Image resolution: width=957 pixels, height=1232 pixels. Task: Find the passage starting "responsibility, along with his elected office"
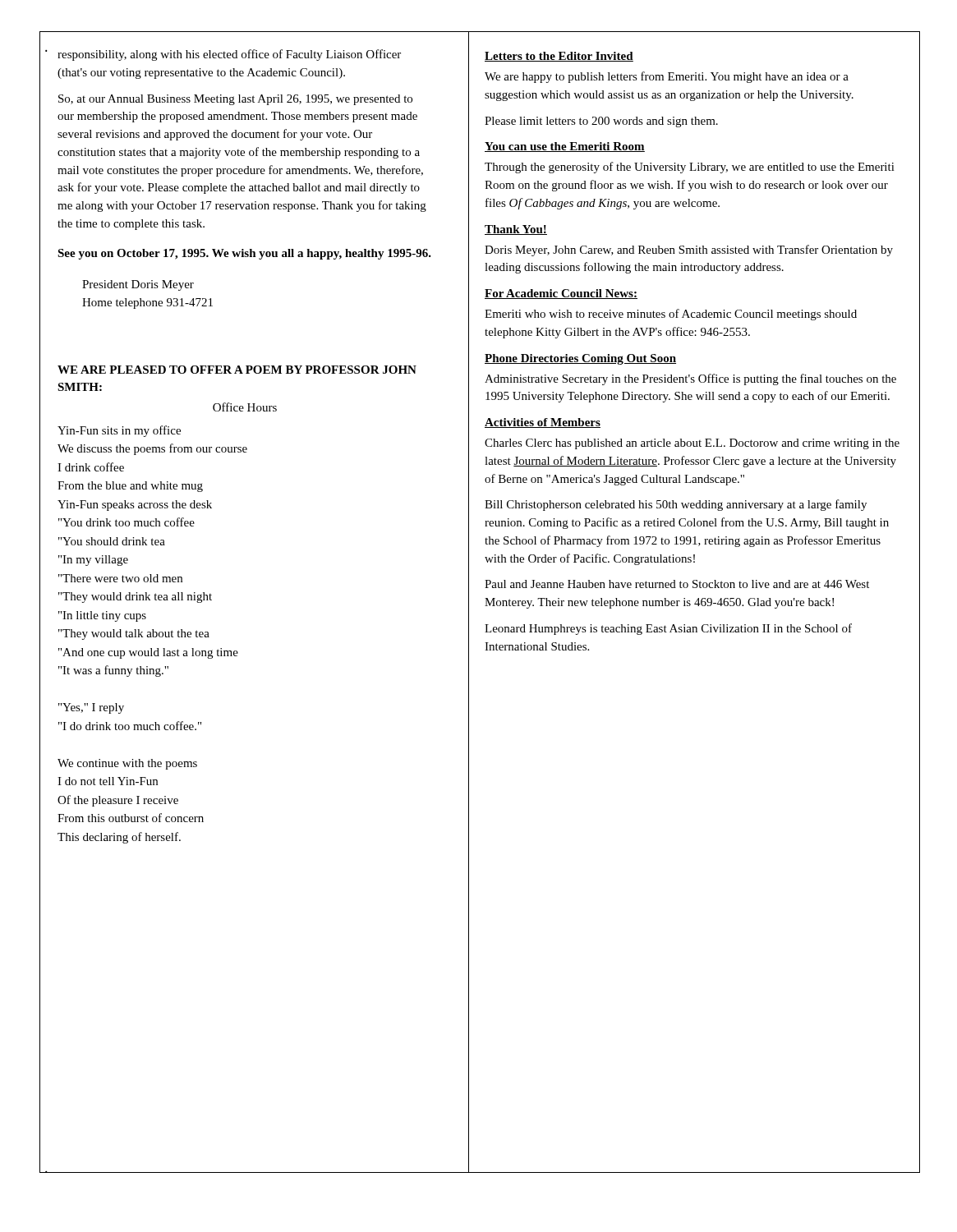click(229, 63)
